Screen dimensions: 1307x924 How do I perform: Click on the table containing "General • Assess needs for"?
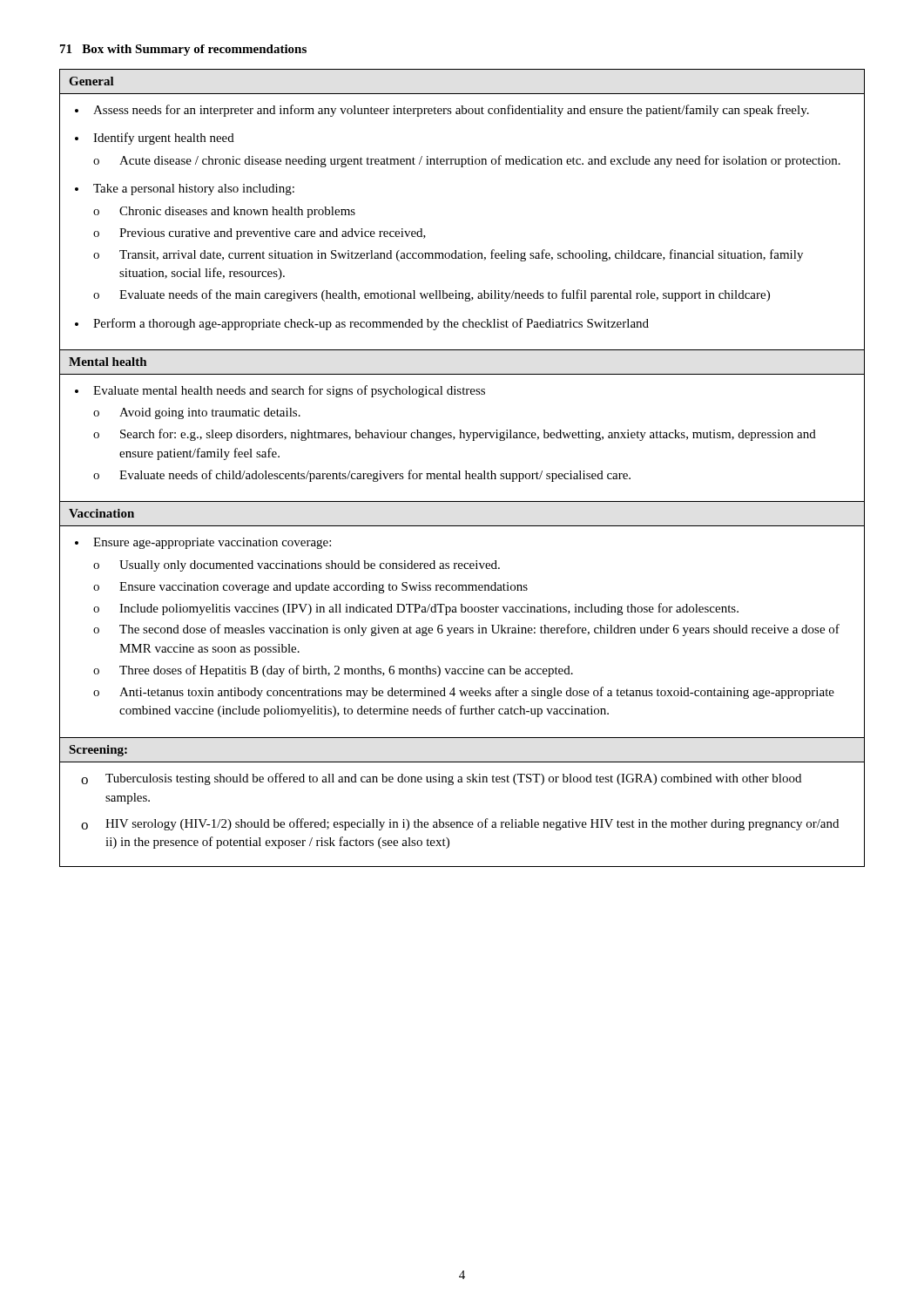coord(462,468)
